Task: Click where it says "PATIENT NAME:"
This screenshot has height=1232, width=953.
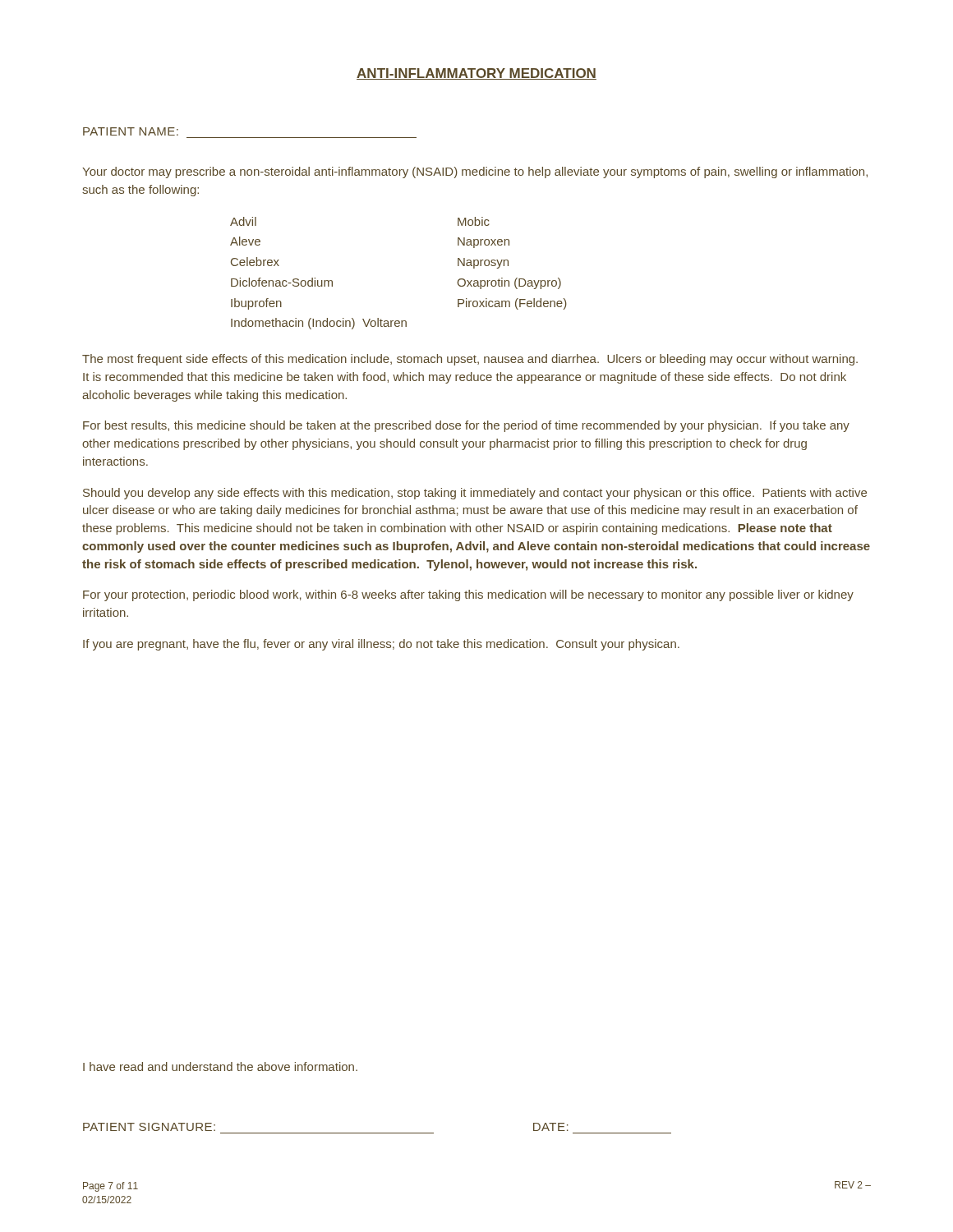Action: [249, 131]
